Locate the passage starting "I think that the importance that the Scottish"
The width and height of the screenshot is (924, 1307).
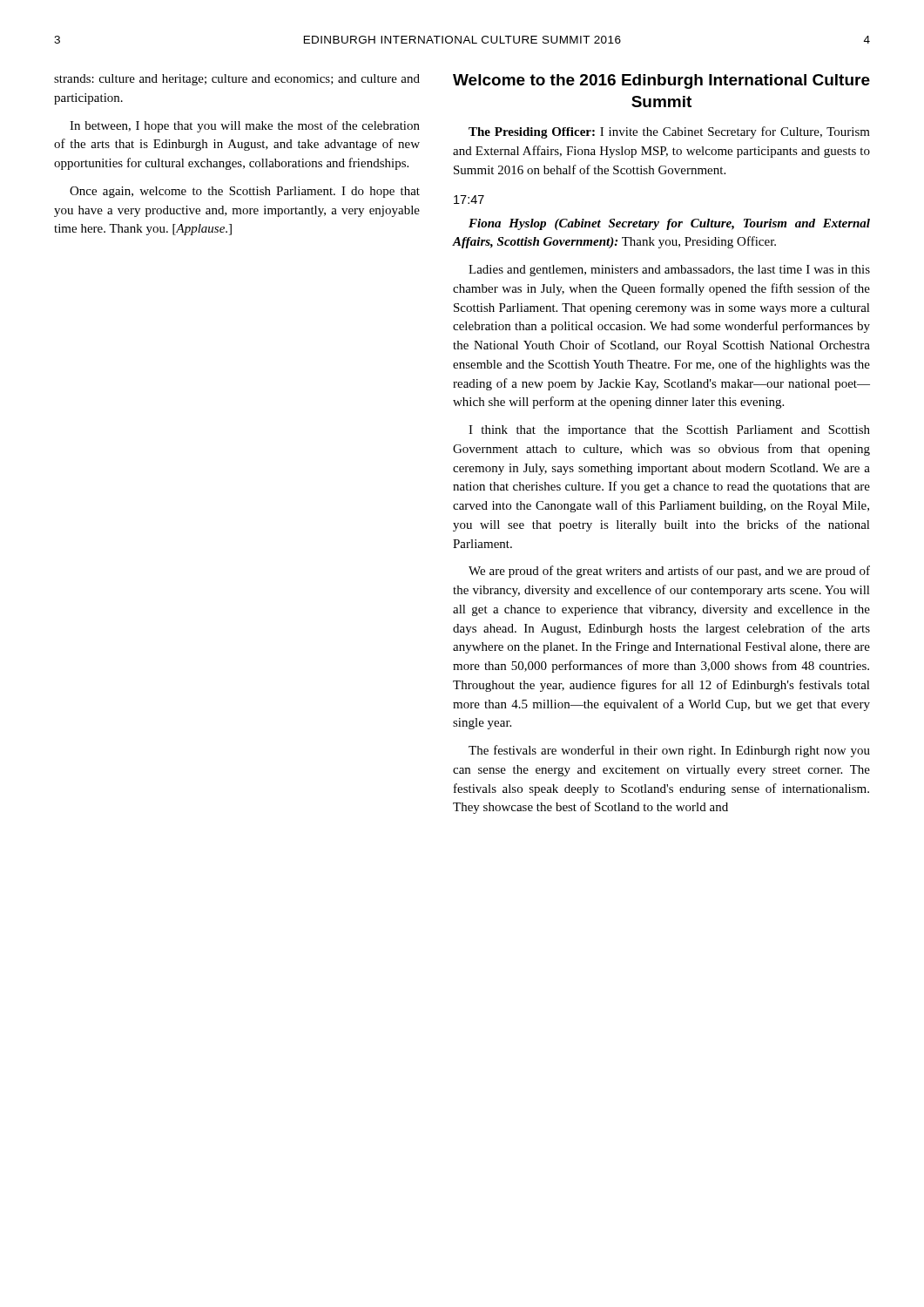(661, 487)
